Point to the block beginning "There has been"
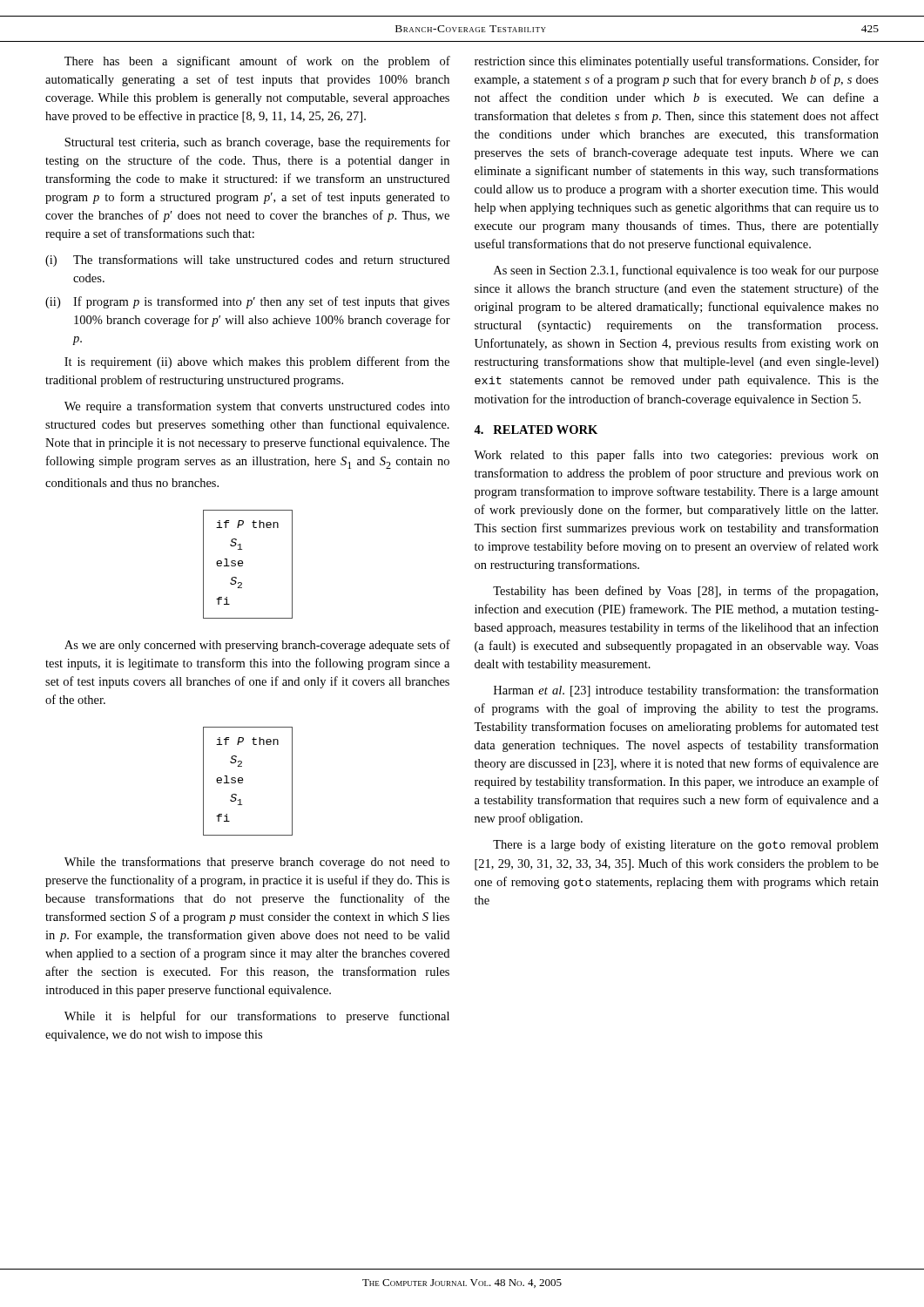924x1307 pixels. point(248,89)
